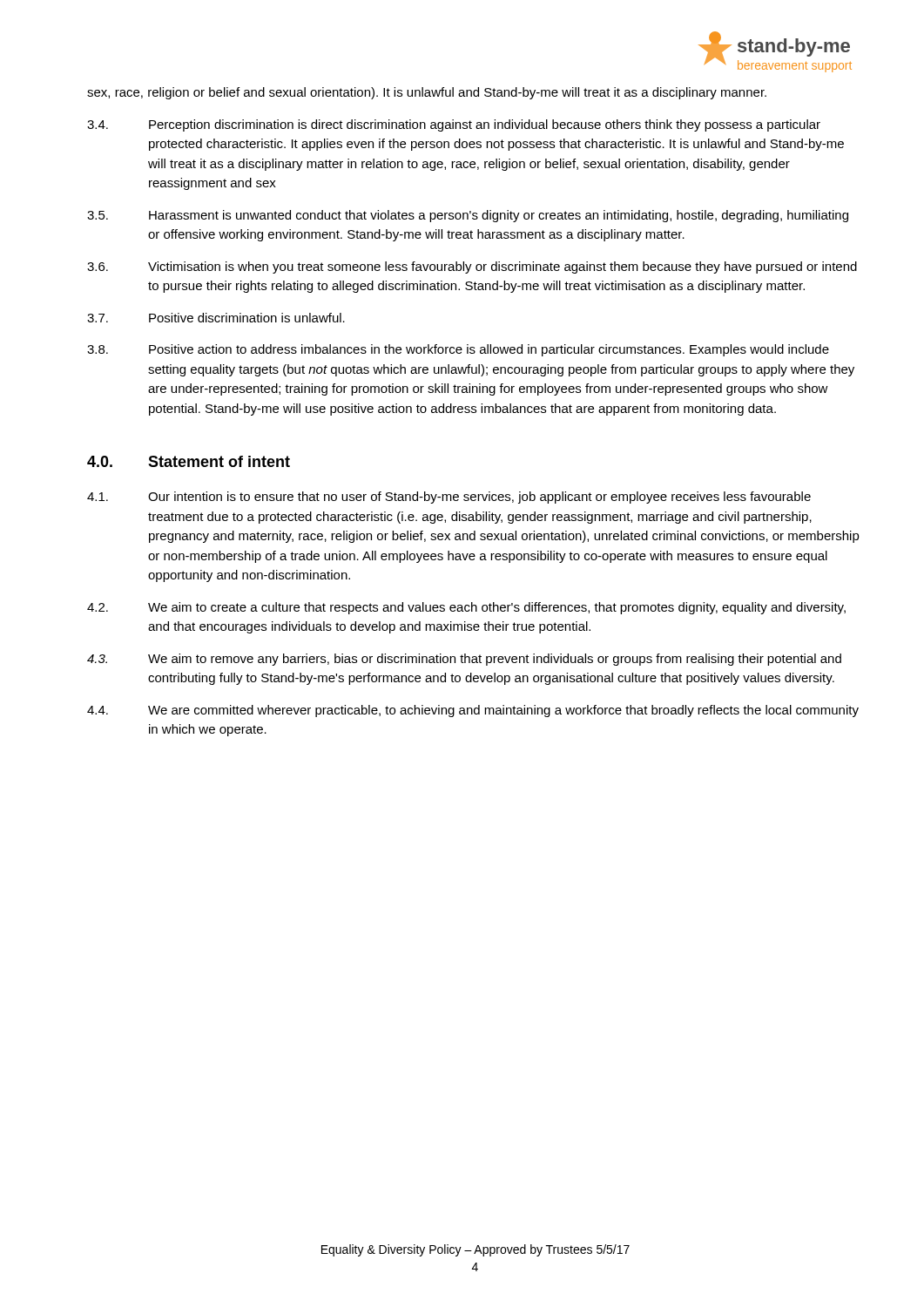
Task: Click on the logo
Action: [780, 55]
